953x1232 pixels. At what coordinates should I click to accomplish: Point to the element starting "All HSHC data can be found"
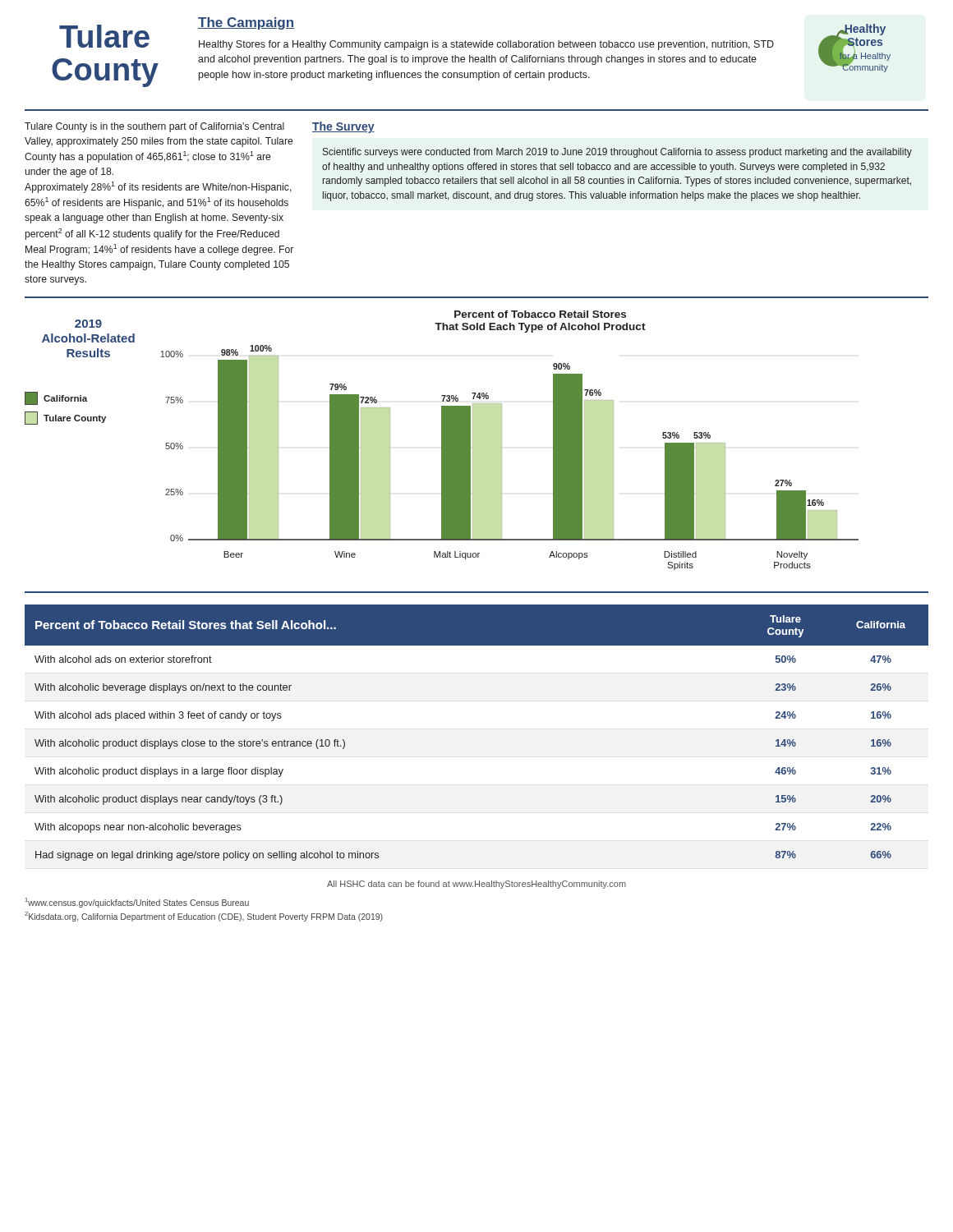[476, 884]
